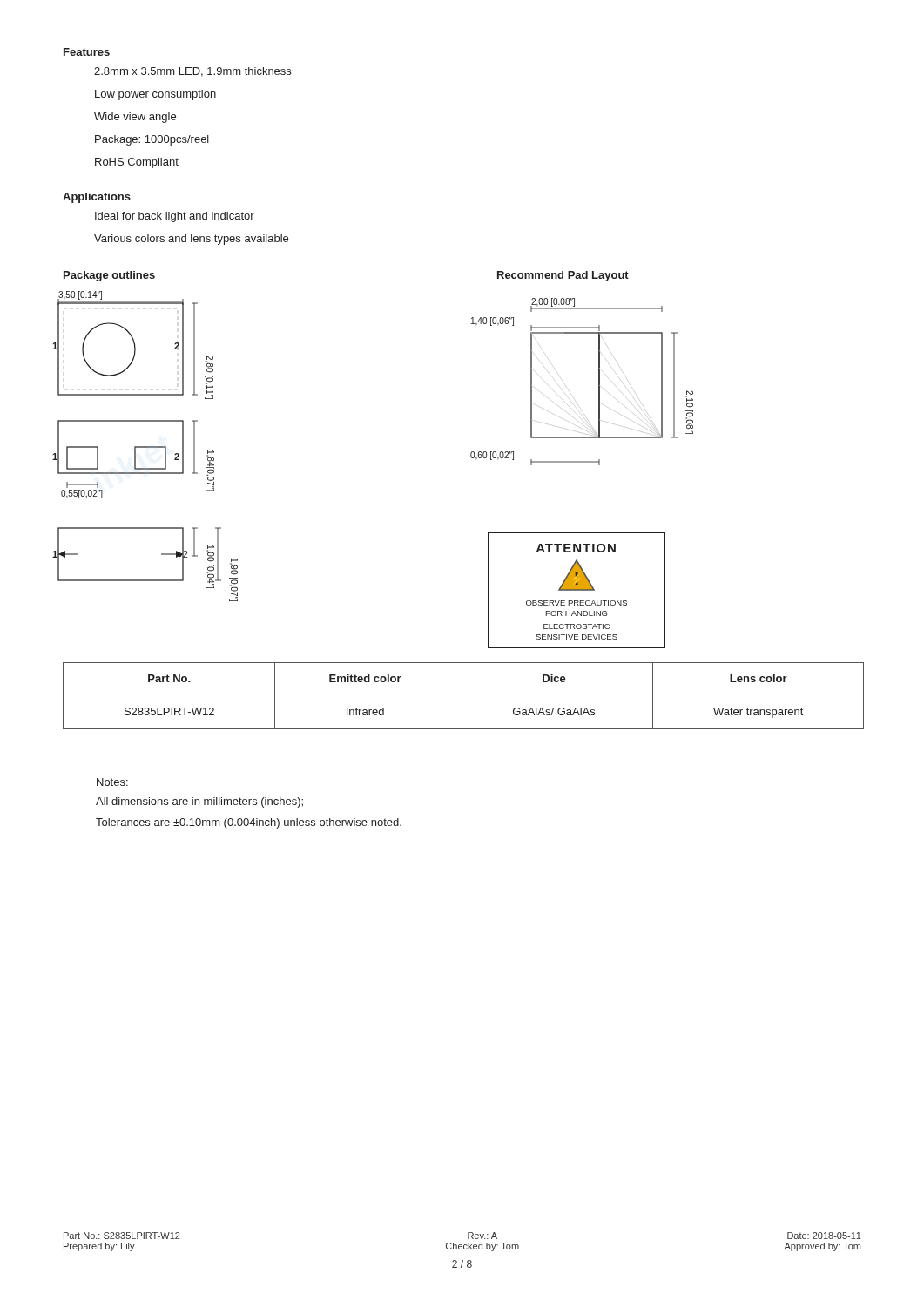Navigate to the passage starting "Tolerances are ±0.10mm (0.004inch) unless"
This screenshot has height=1307, width=924.
pyautogui.click(x=249, y=822)
